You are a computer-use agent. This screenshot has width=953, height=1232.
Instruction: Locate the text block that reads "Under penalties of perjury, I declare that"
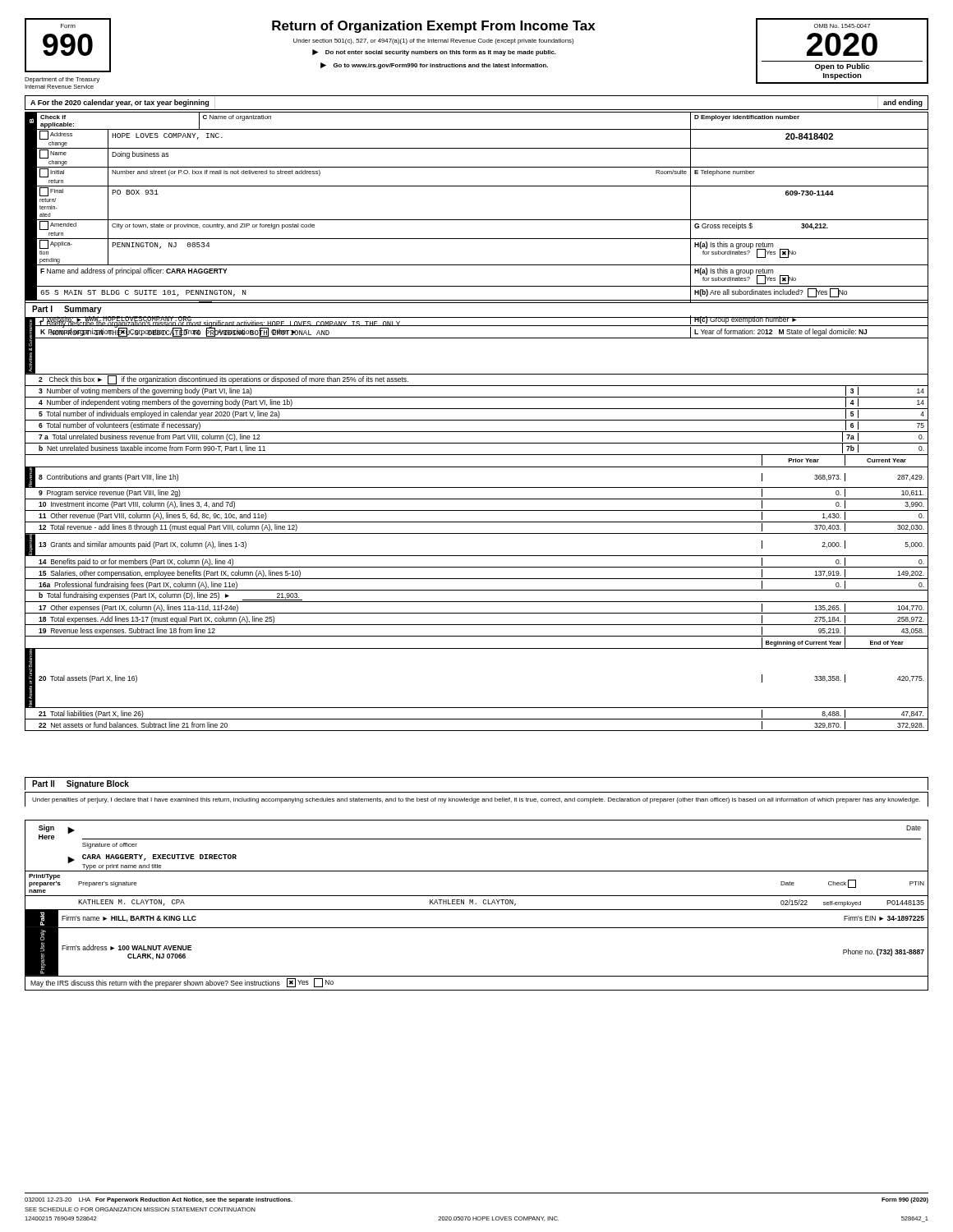tap(476, 800)
